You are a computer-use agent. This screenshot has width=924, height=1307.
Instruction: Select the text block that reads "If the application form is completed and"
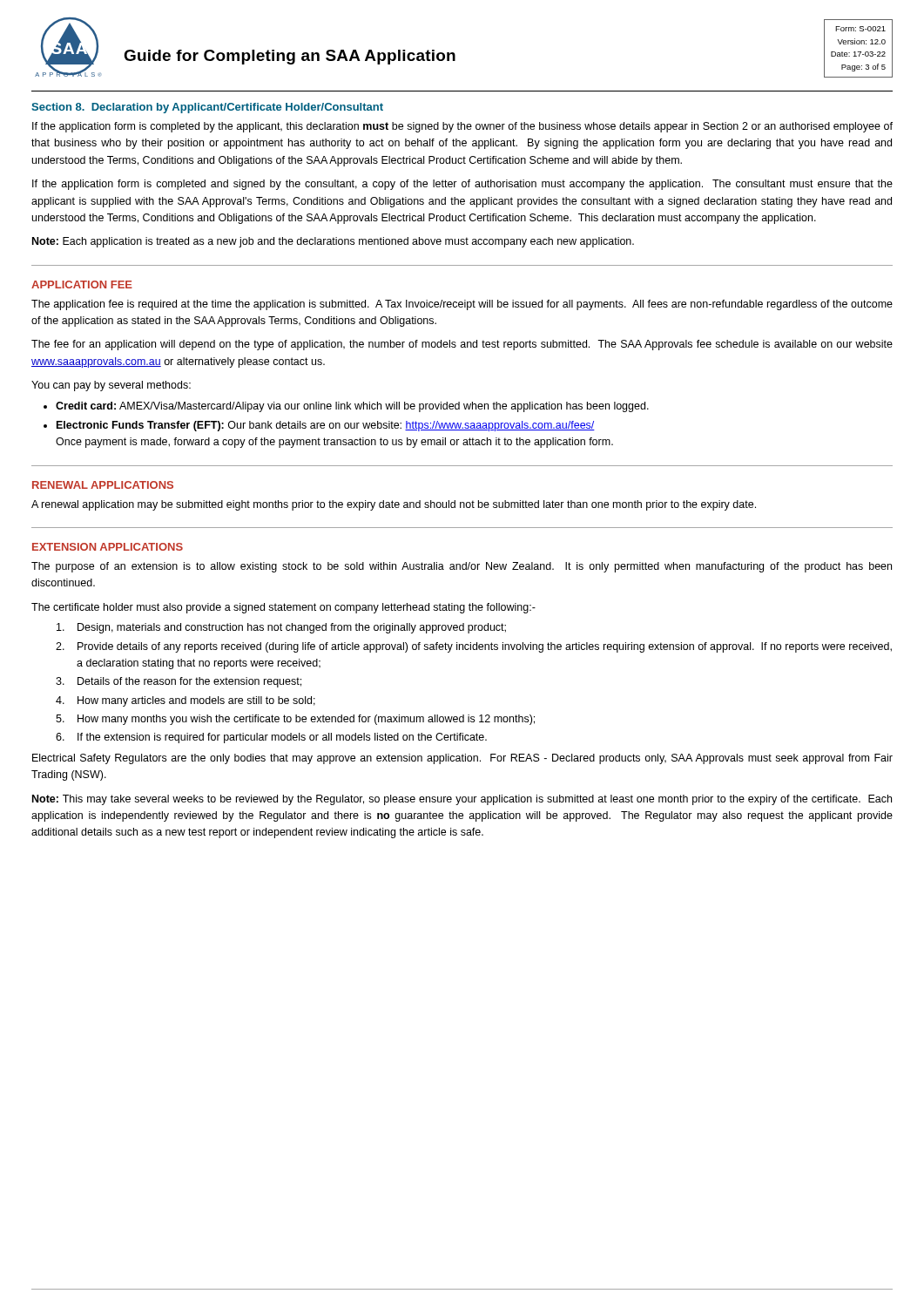click(x=462, y=201)
